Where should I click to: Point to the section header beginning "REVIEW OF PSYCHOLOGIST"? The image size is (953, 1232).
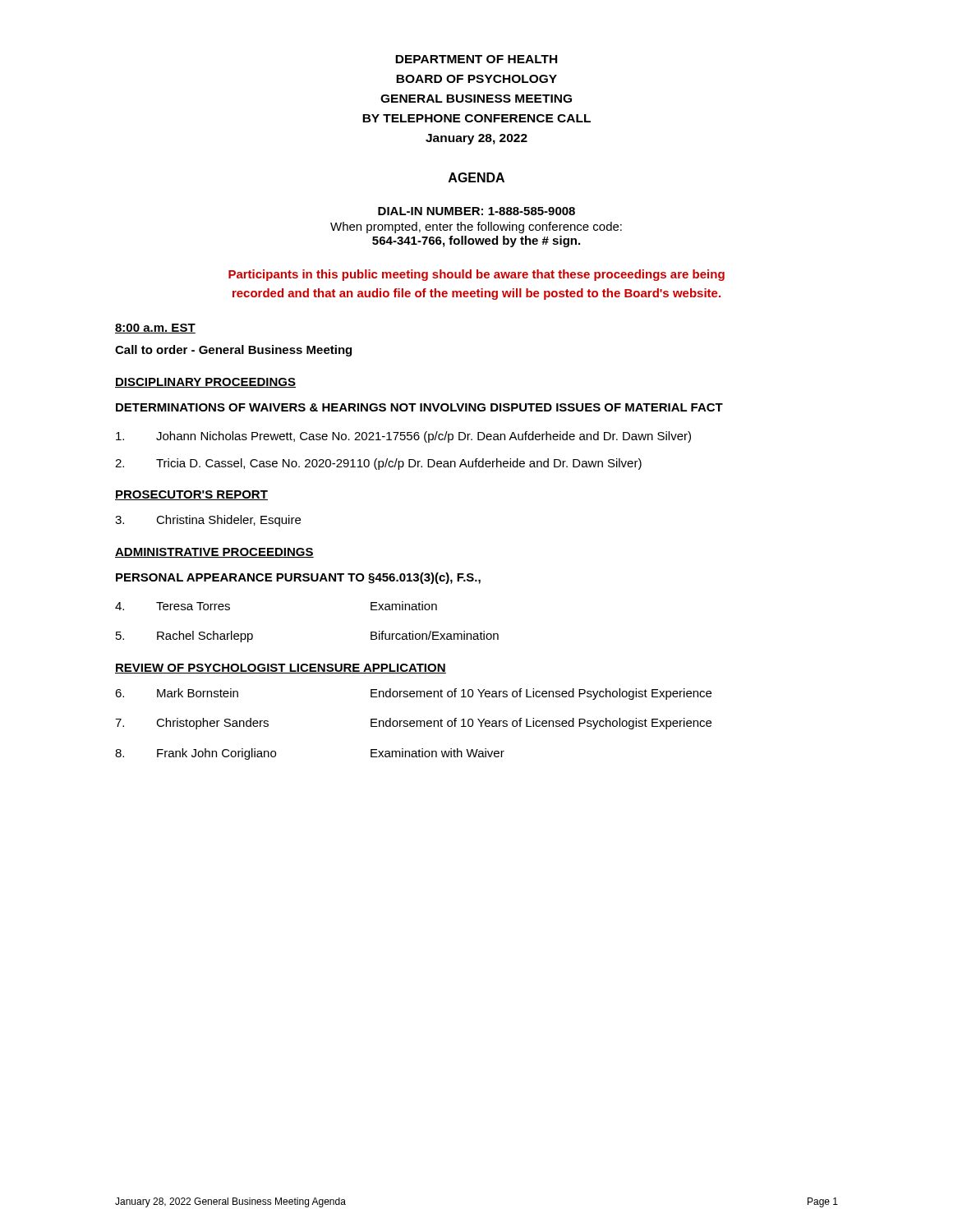point(280,667)
